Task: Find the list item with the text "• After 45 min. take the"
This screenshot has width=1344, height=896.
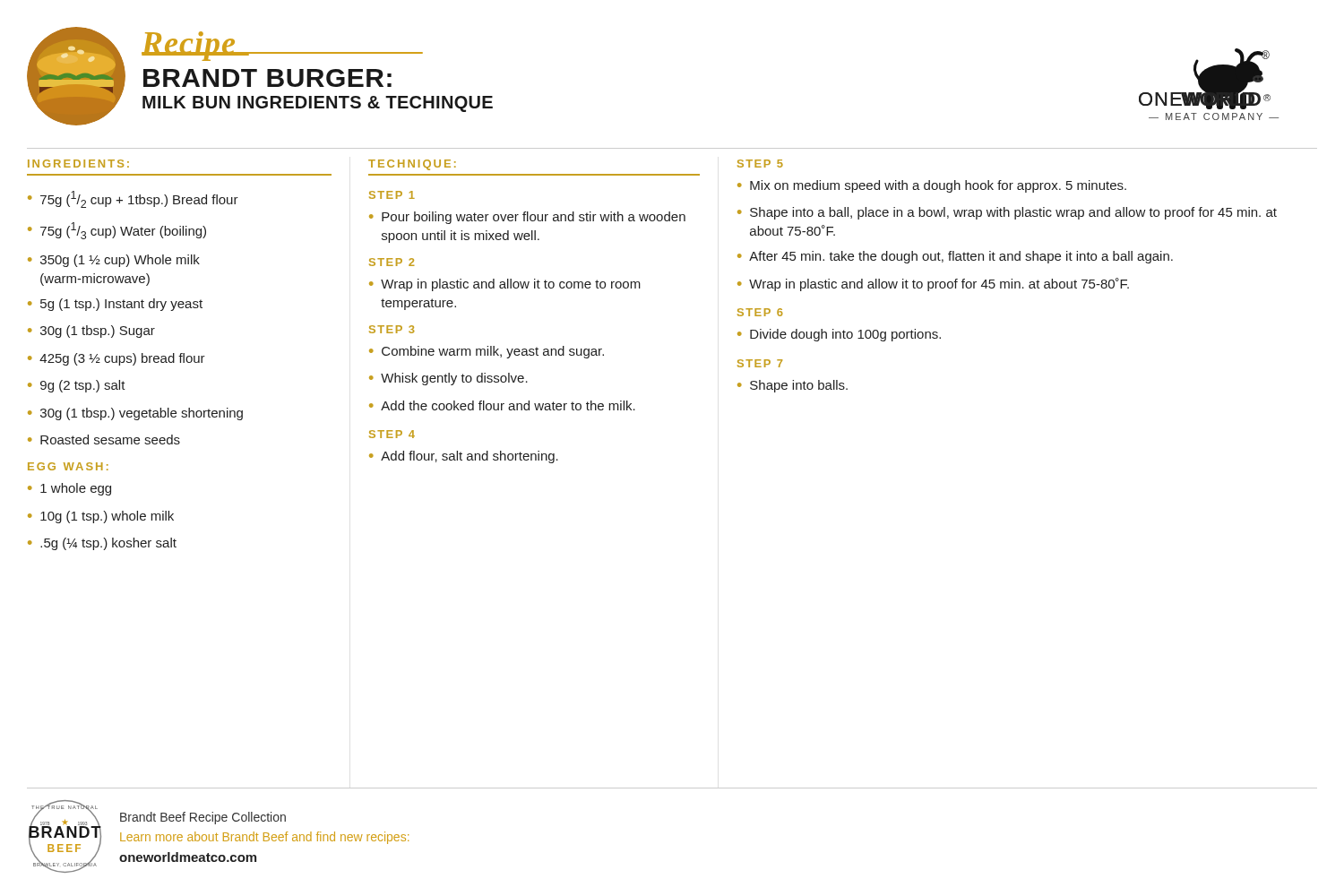Action: 1018,257
